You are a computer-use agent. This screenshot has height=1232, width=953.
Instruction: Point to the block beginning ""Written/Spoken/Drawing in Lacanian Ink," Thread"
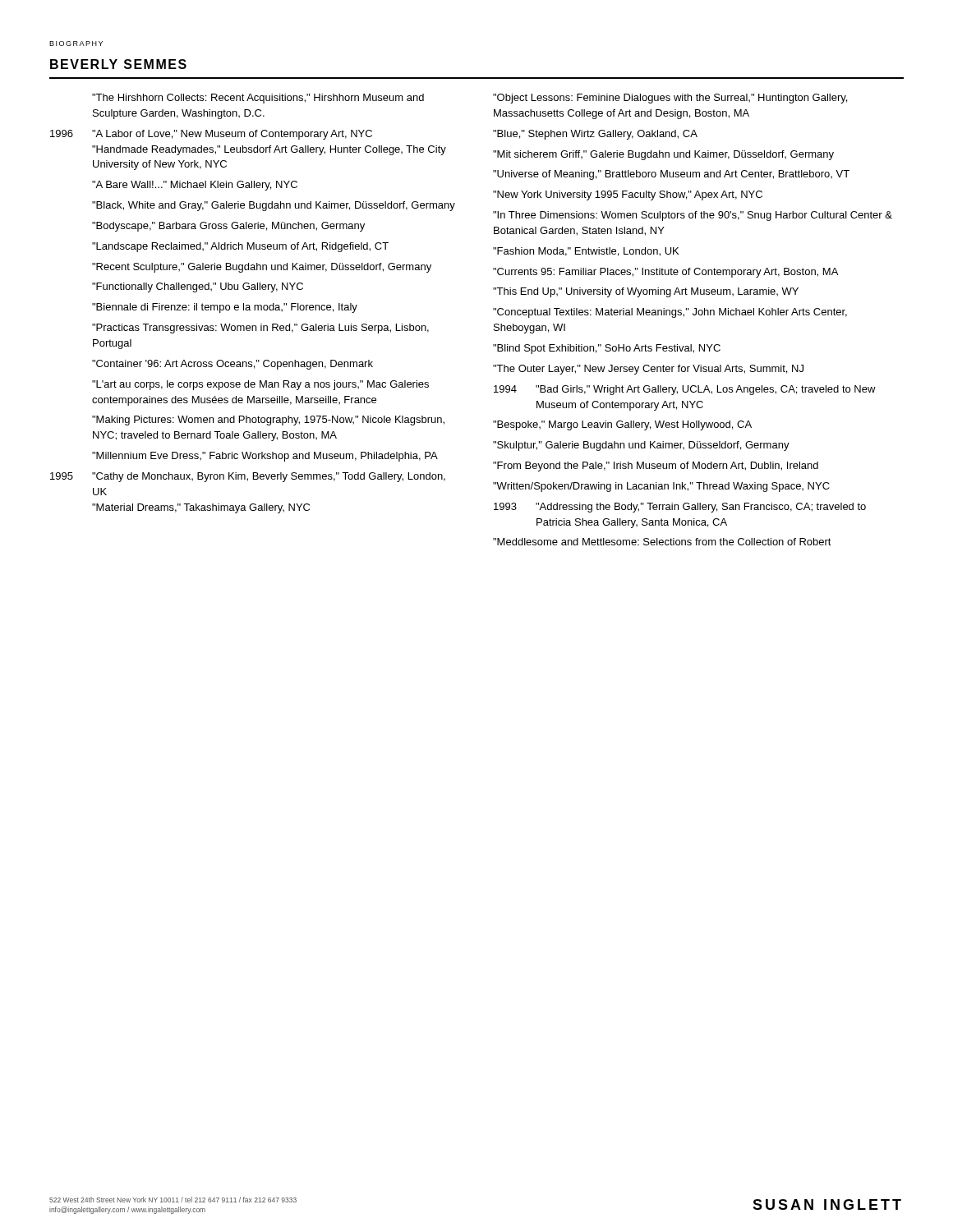pyautogui.click(x=661, y=486)
